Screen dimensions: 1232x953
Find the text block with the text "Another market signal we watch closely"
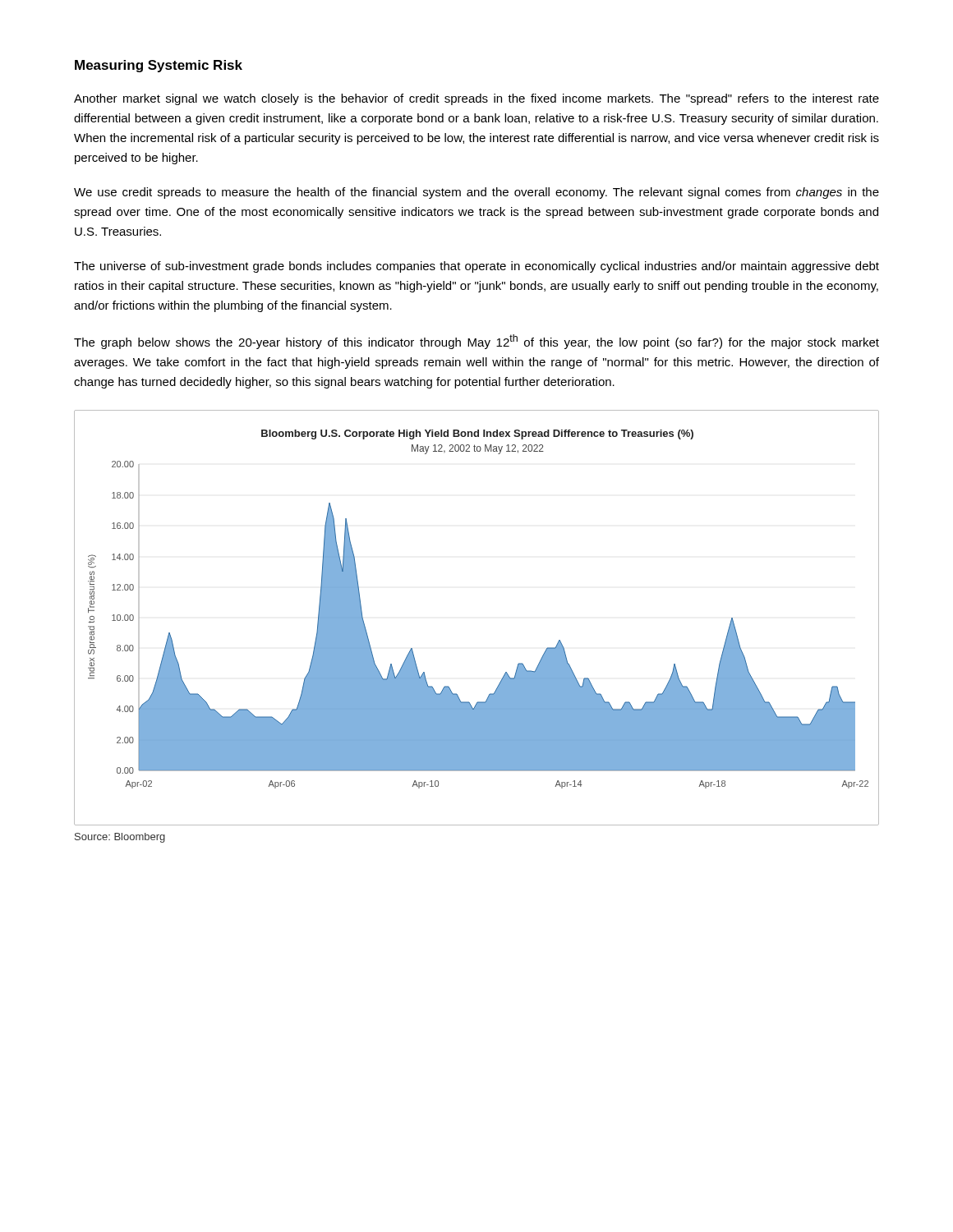coord(476,128)
